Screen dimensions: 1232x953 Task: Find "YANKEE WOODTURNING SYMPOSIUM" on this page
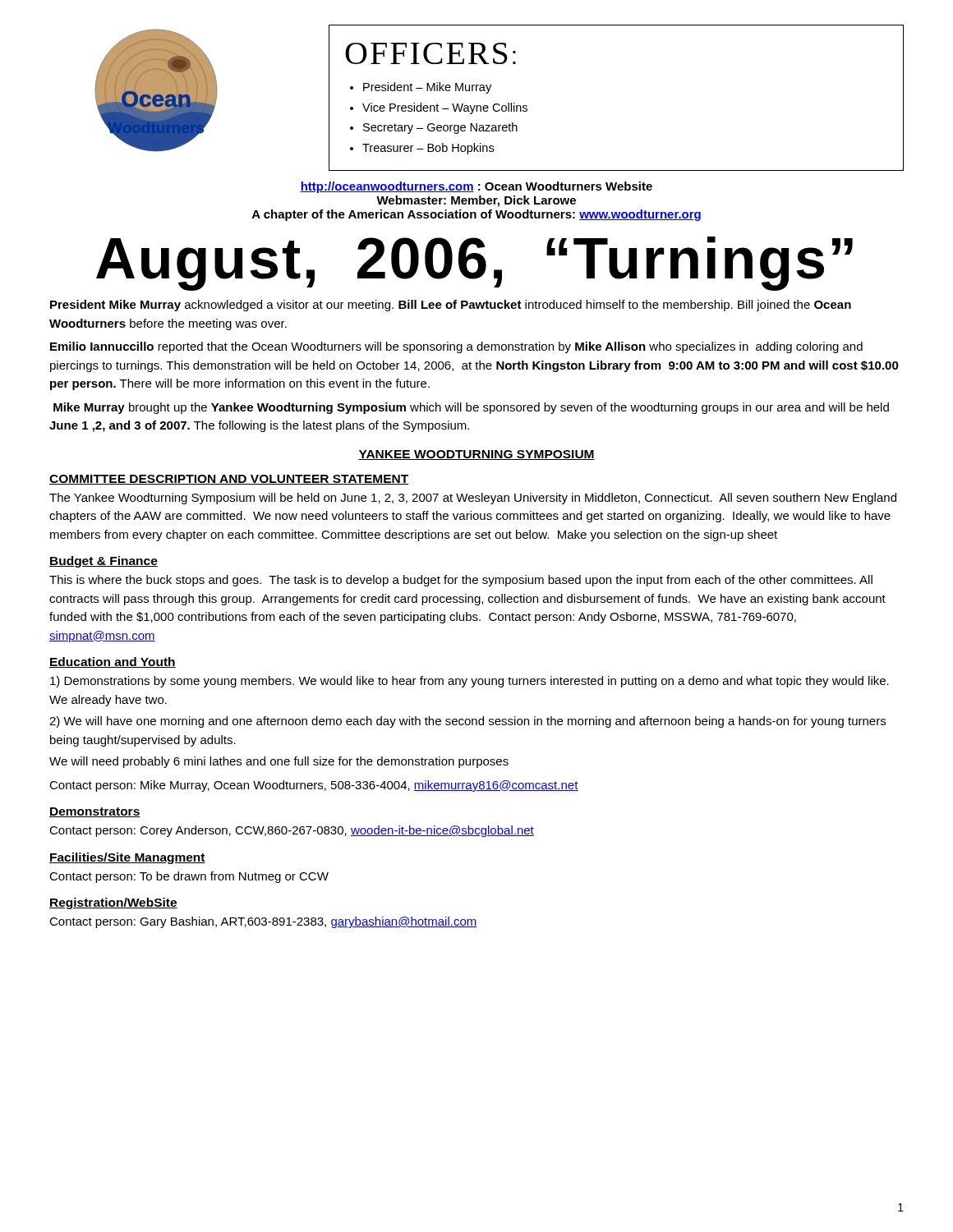(x=476, y=453)
